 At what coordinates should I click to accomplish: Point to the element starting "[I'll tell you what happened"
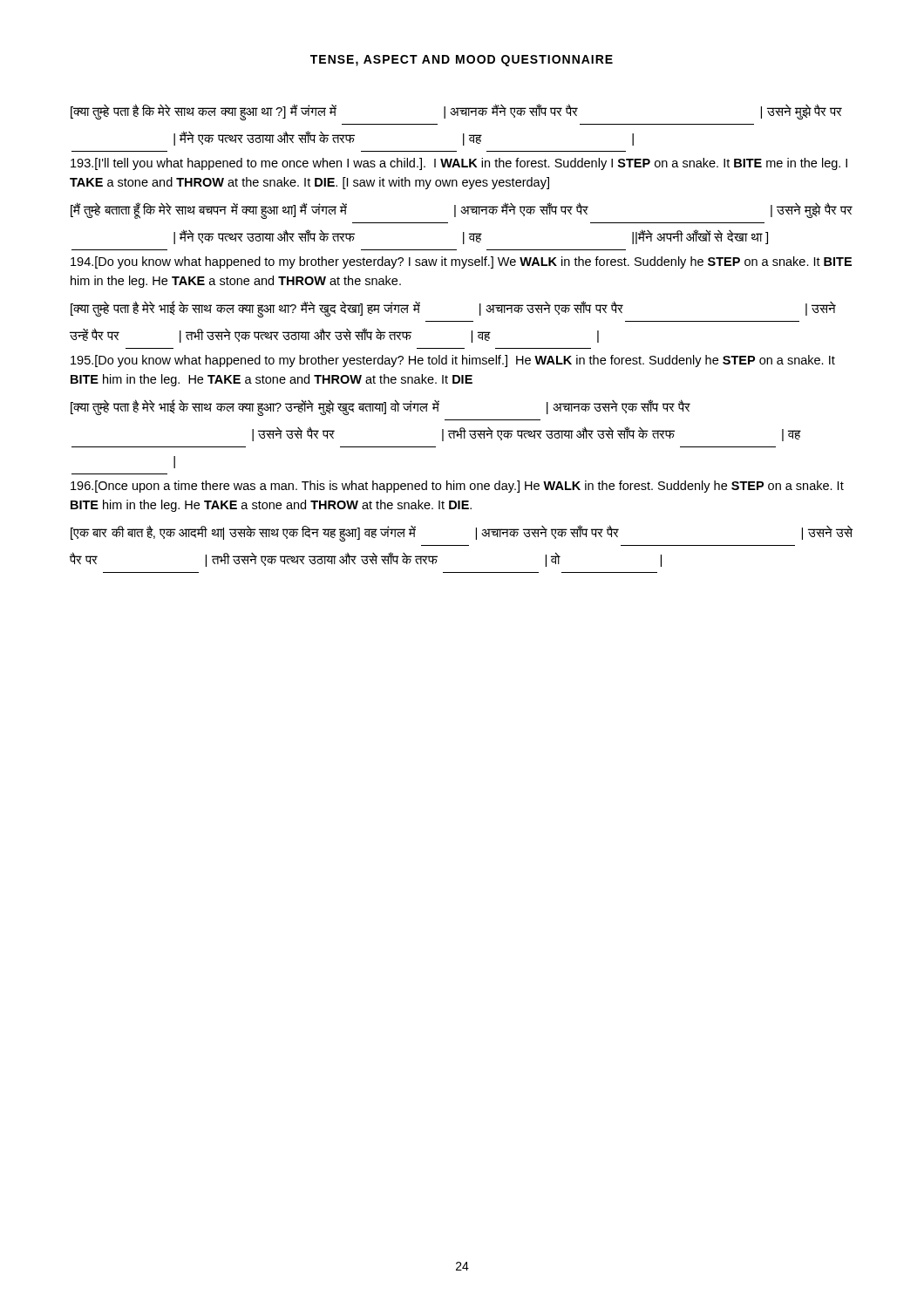point(459,173)
